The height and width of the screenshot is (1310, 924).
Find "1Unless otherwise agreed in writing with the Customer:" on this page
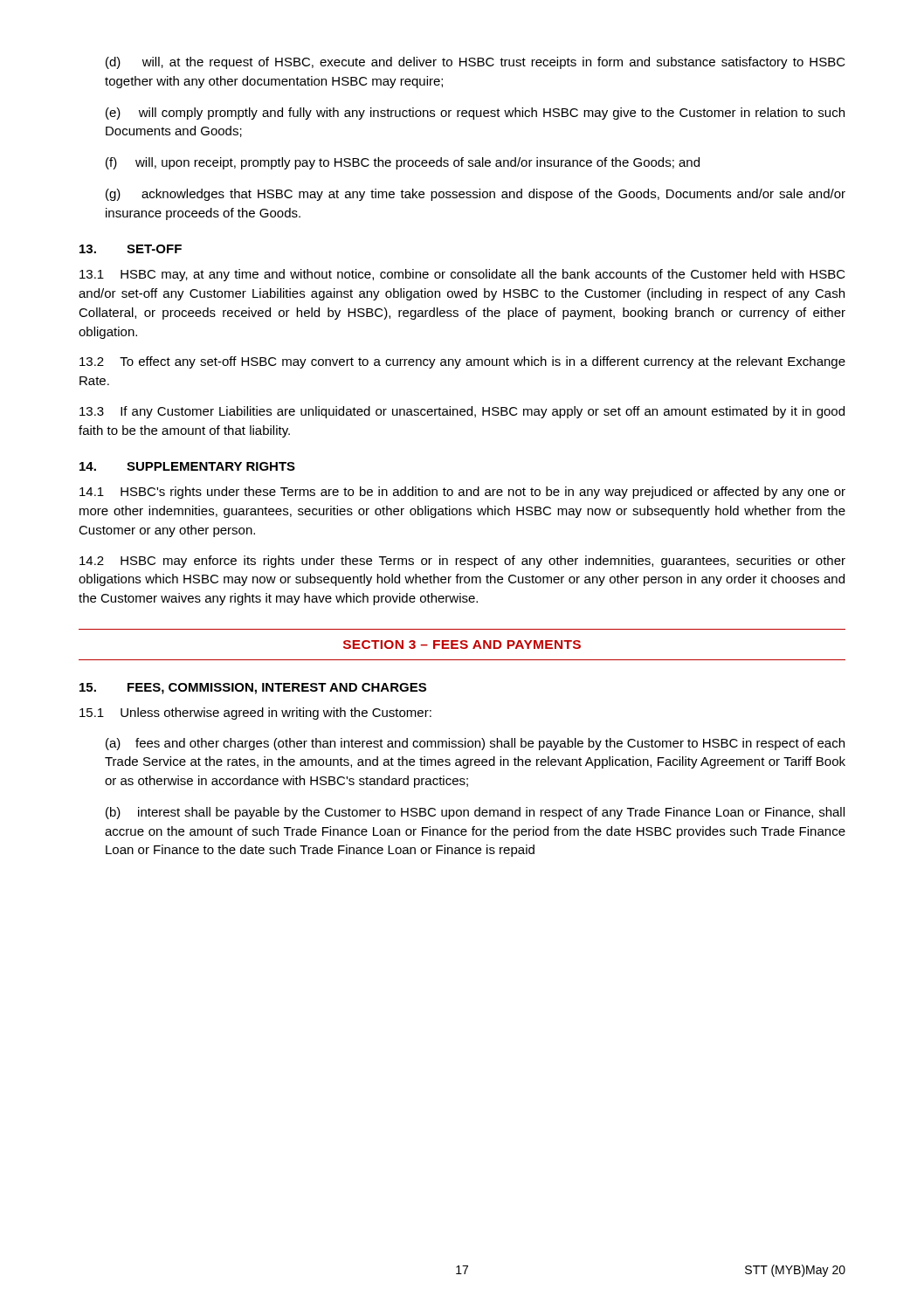[x=255, y=712]
